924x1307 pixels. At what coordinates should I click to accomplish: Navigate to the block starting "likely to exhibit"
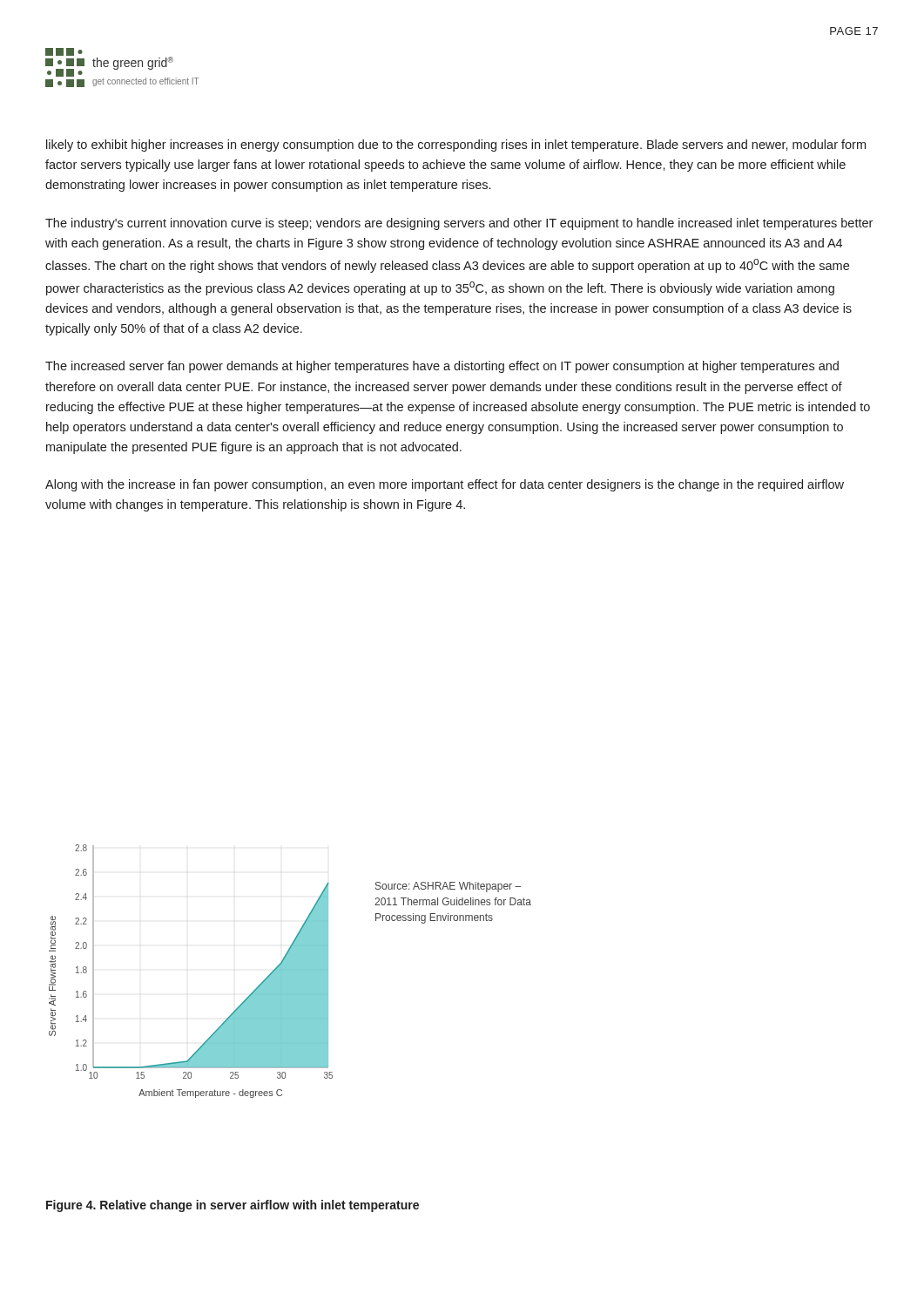(x=456, y=165)
